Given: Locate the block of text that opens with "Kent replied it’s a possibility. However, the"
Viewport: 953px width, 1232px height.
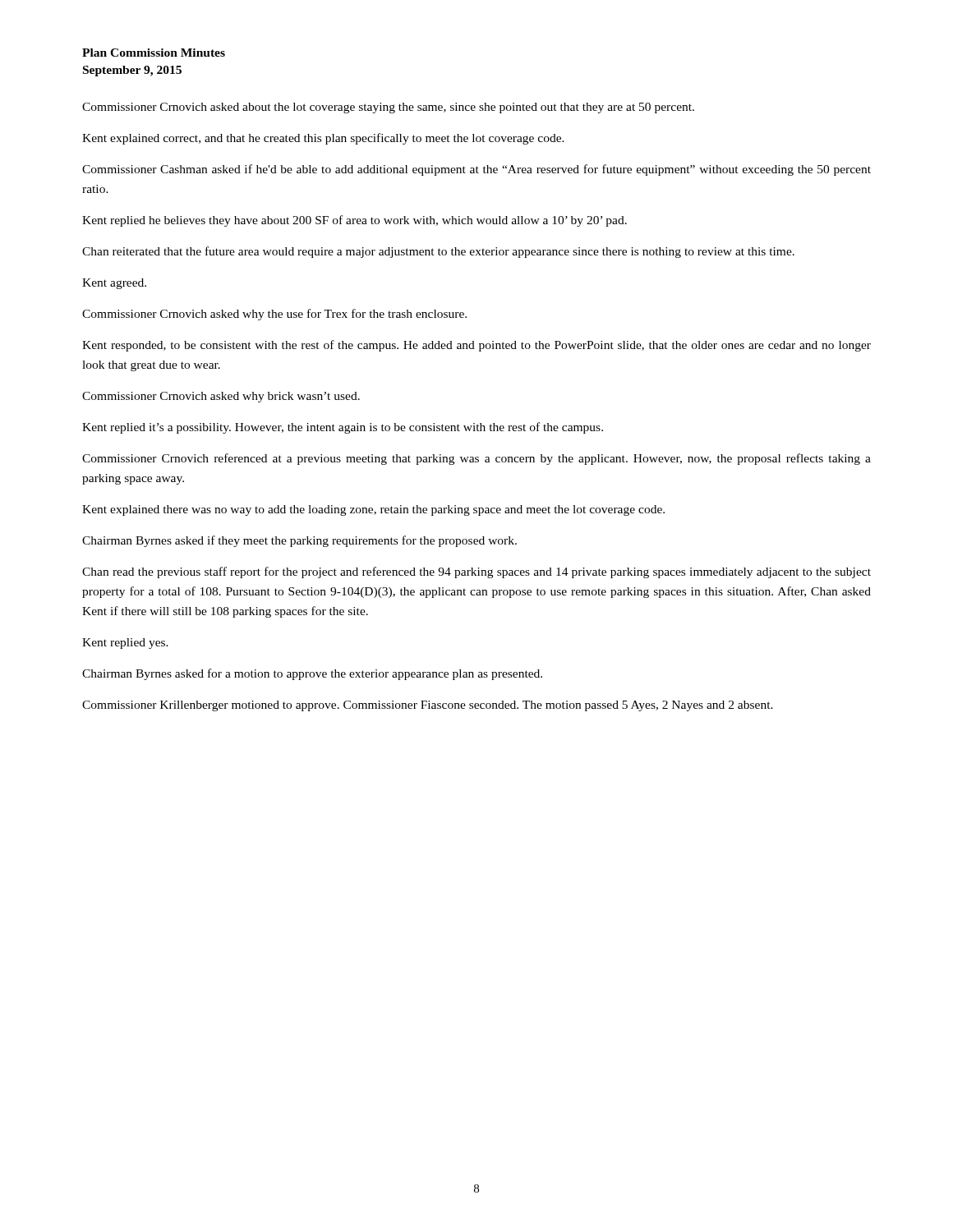Looking at the screenshot, I should pyautogui.click(x=343, y=427).
